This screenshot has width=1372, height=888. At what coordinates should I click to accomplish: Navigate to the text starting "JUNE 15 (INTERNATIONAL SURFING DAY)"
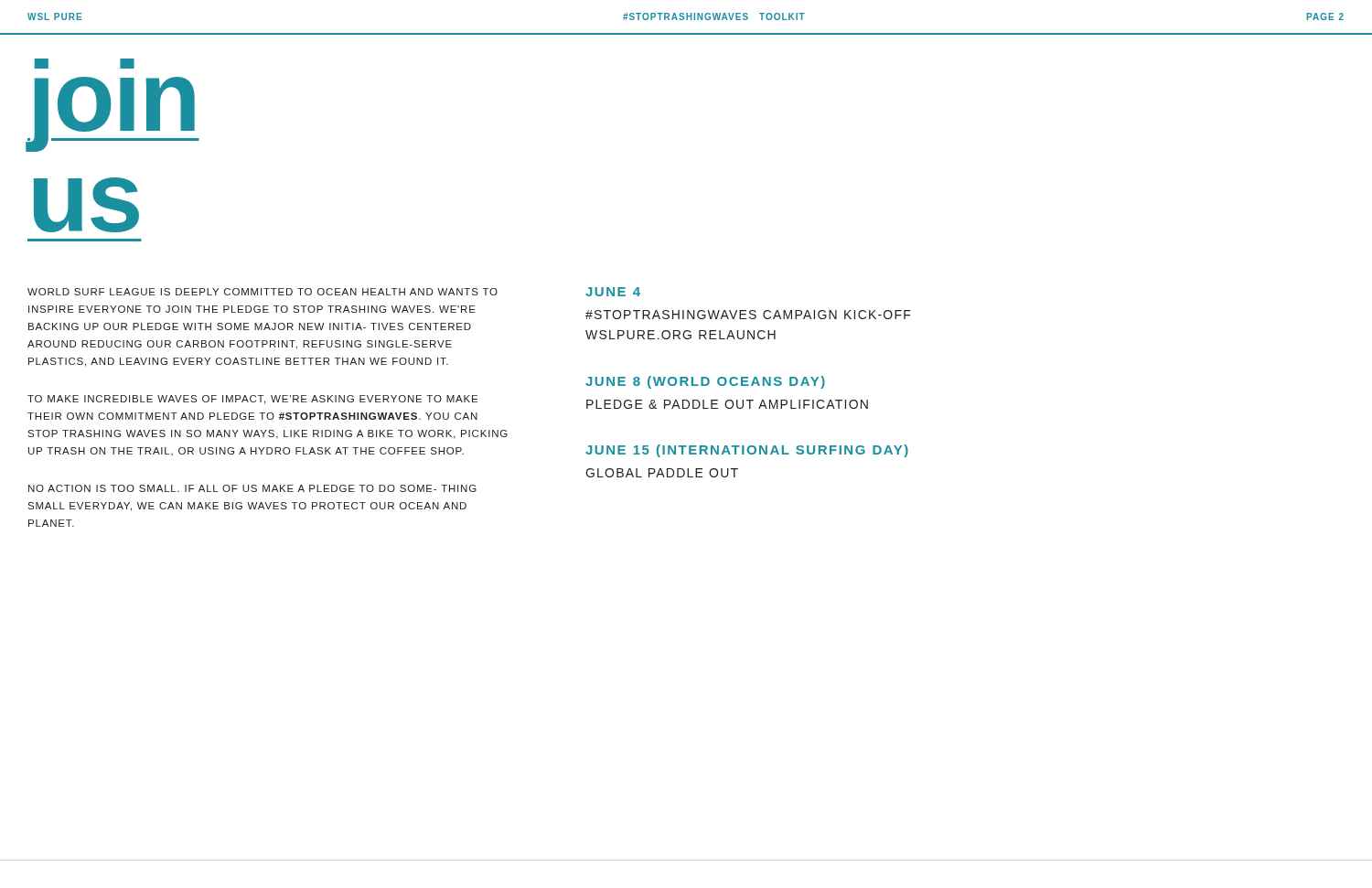[x=748, y=450]
